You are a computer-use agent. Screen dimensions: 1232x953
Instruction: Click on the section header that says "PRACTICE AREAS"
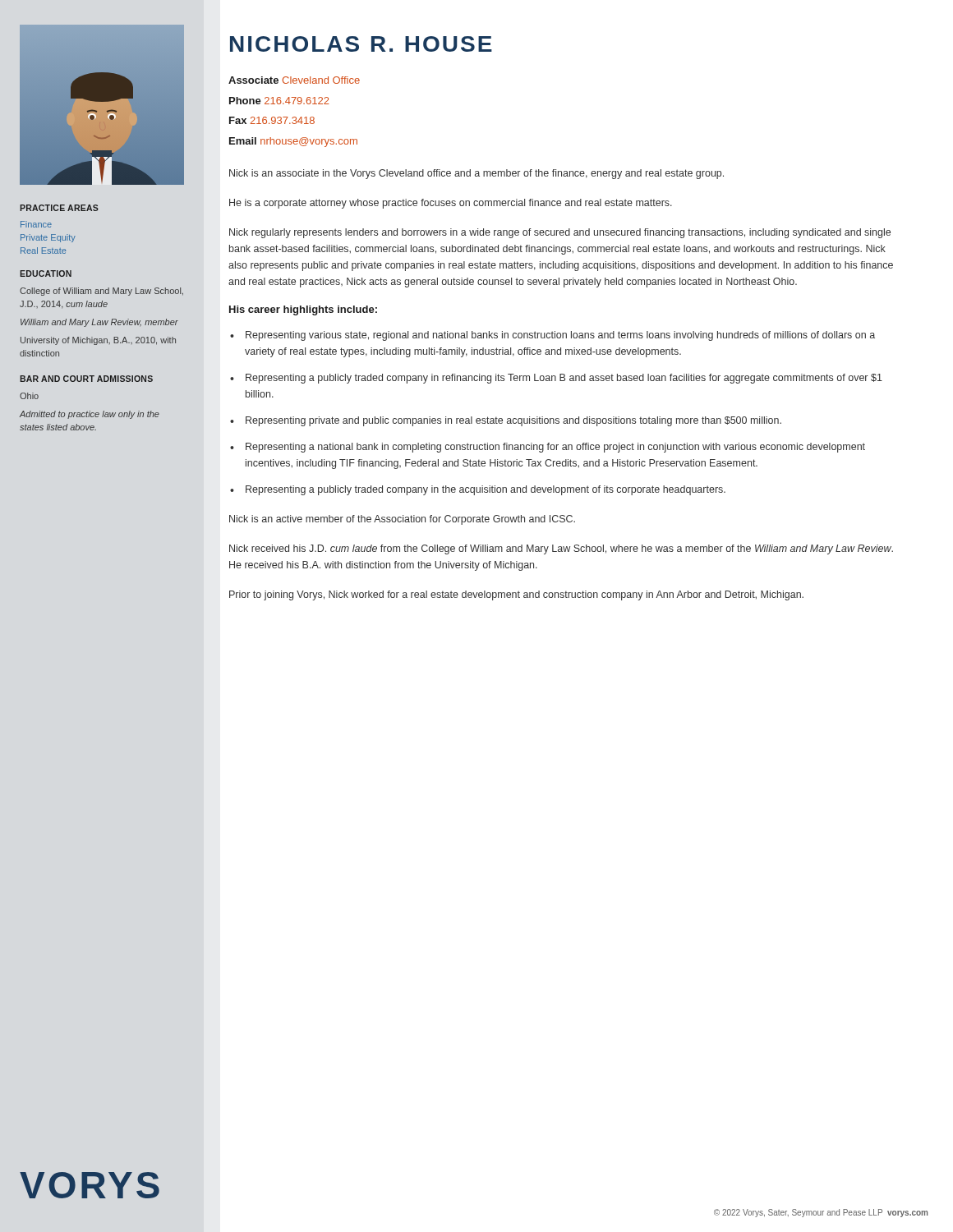tap(59, 208)
